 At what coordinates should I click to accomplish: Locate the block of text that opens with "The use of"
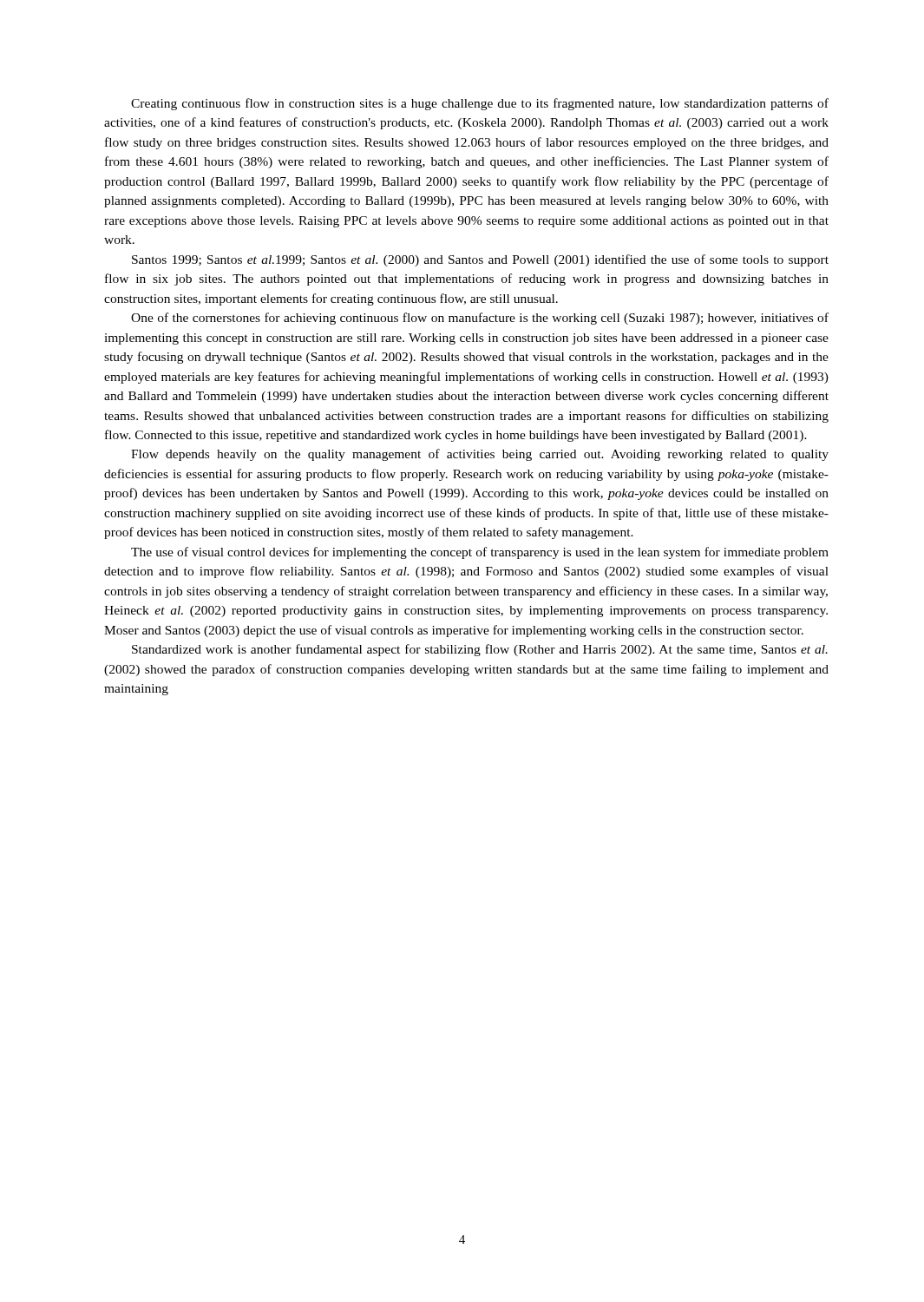coord(466,591)
